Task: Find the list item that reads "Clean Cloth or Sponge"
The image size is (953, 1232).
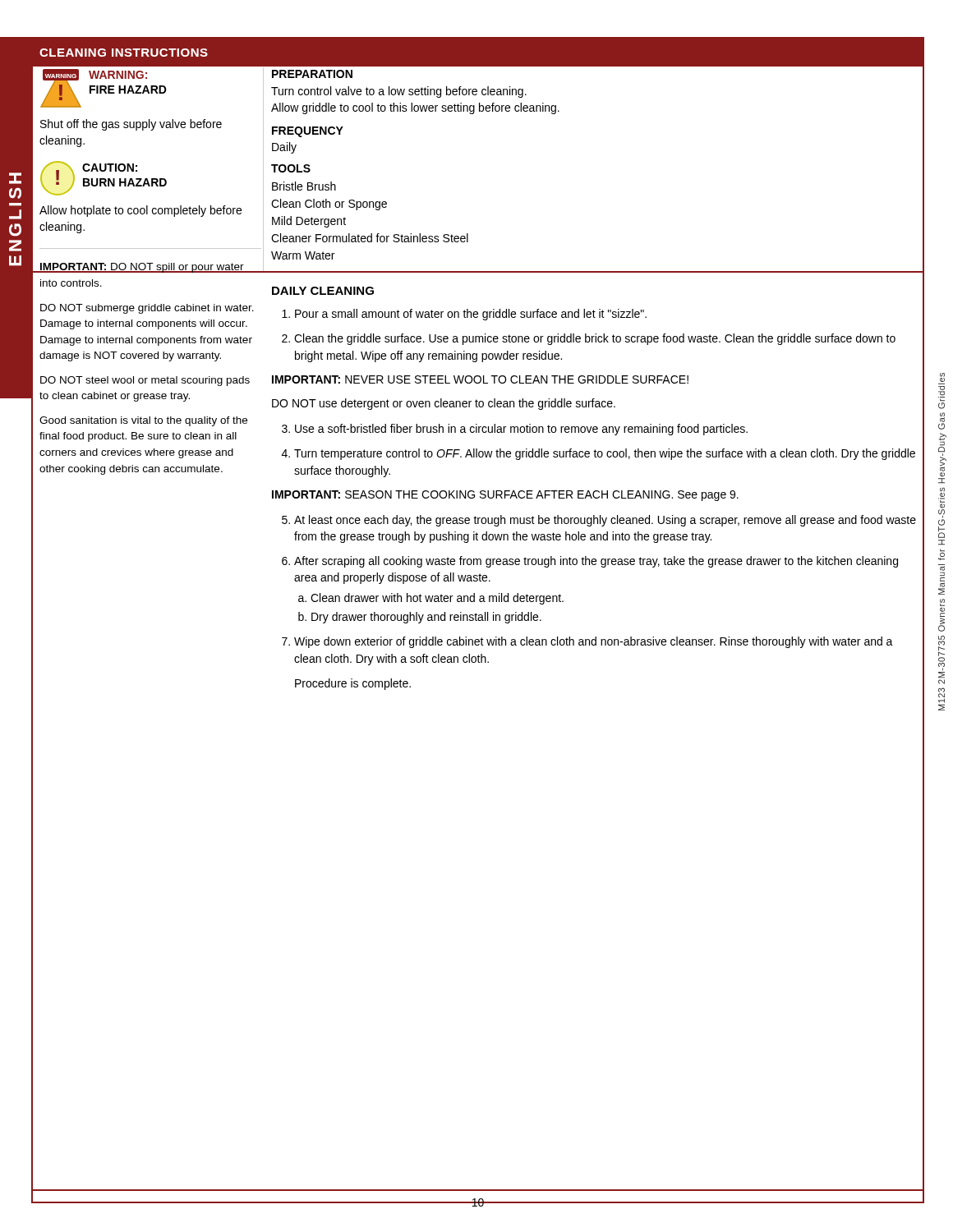Action: coord(329,204)
